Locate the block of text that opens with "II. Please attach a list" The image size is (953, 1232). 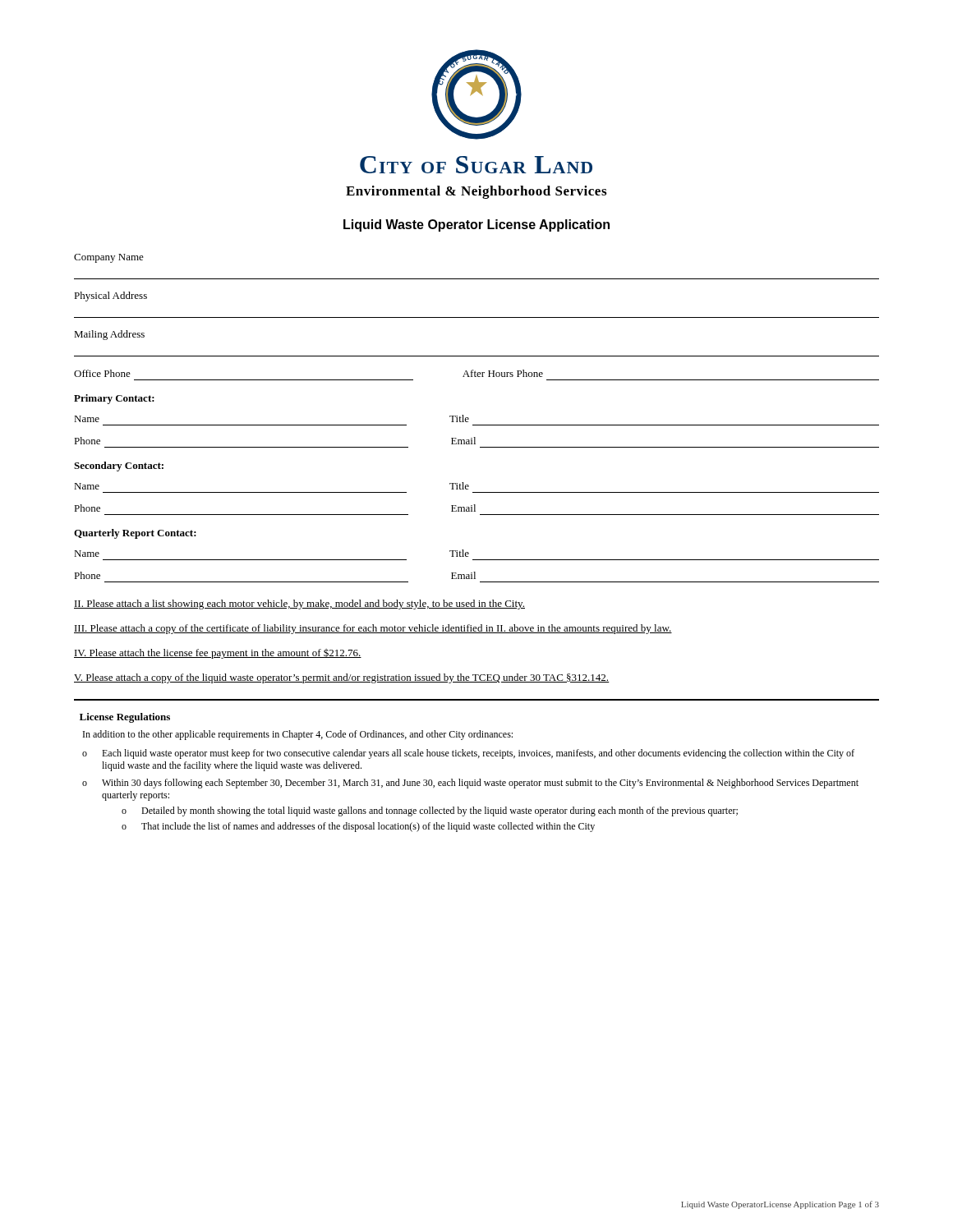click(x=299, y=603)
